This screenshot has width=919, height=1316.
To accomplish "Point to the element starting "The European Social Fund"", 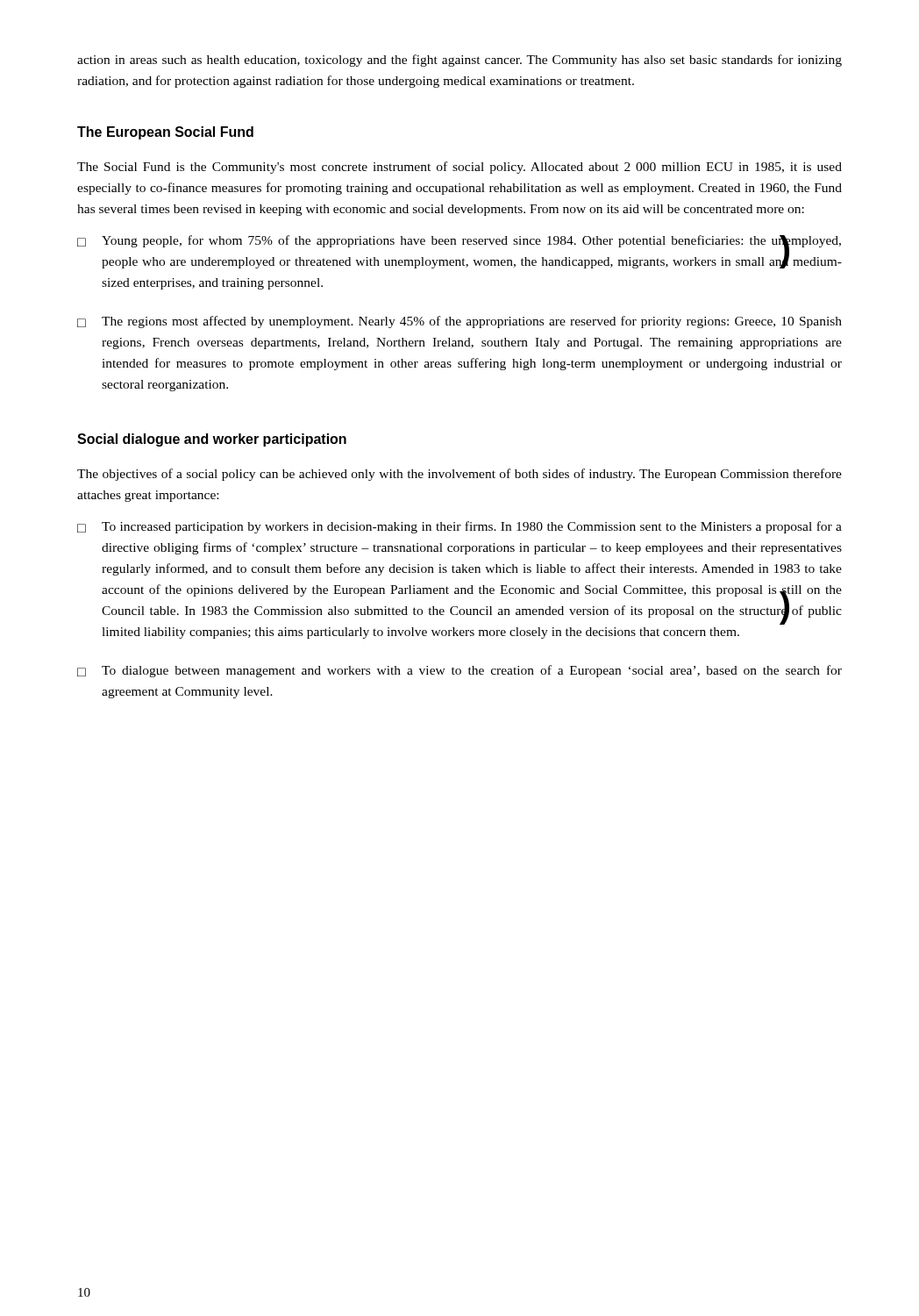I will (x=165, y=133).
